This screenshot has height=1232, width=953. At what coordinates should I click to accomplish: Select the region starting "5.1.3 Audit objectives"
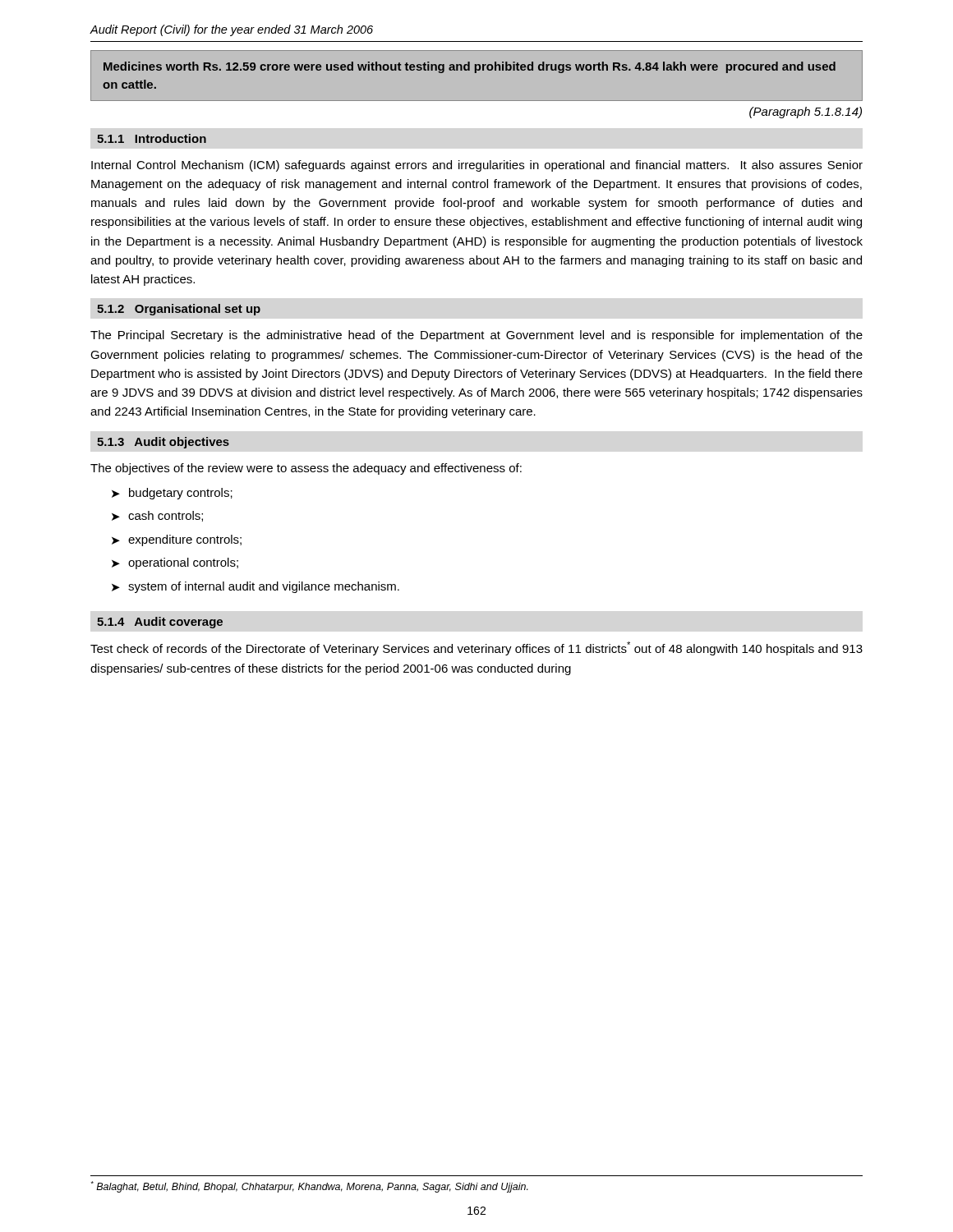tap(163, 441)
